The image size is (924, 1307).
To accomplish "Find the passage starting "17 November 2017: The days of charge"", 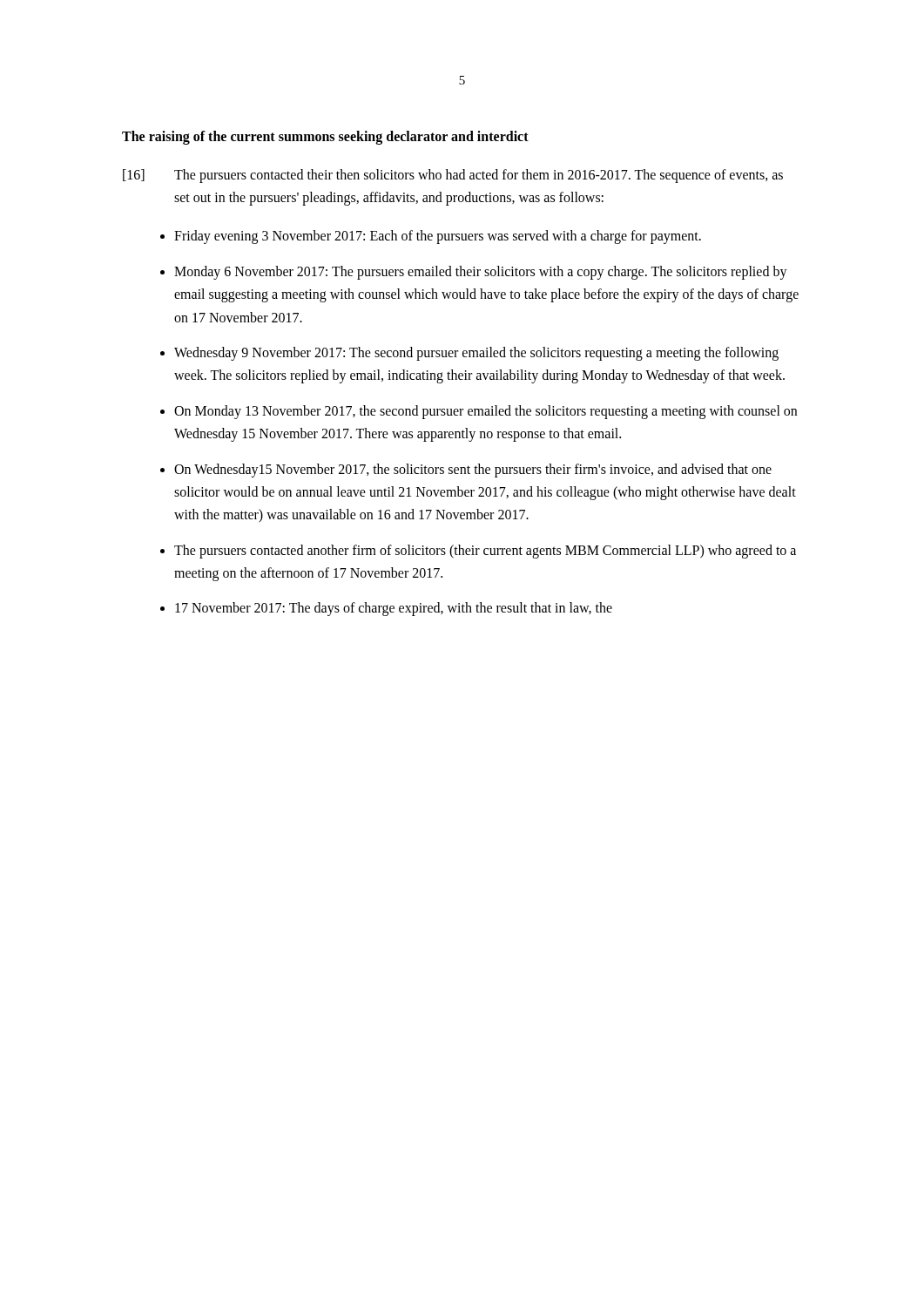I will pos(393,608).
